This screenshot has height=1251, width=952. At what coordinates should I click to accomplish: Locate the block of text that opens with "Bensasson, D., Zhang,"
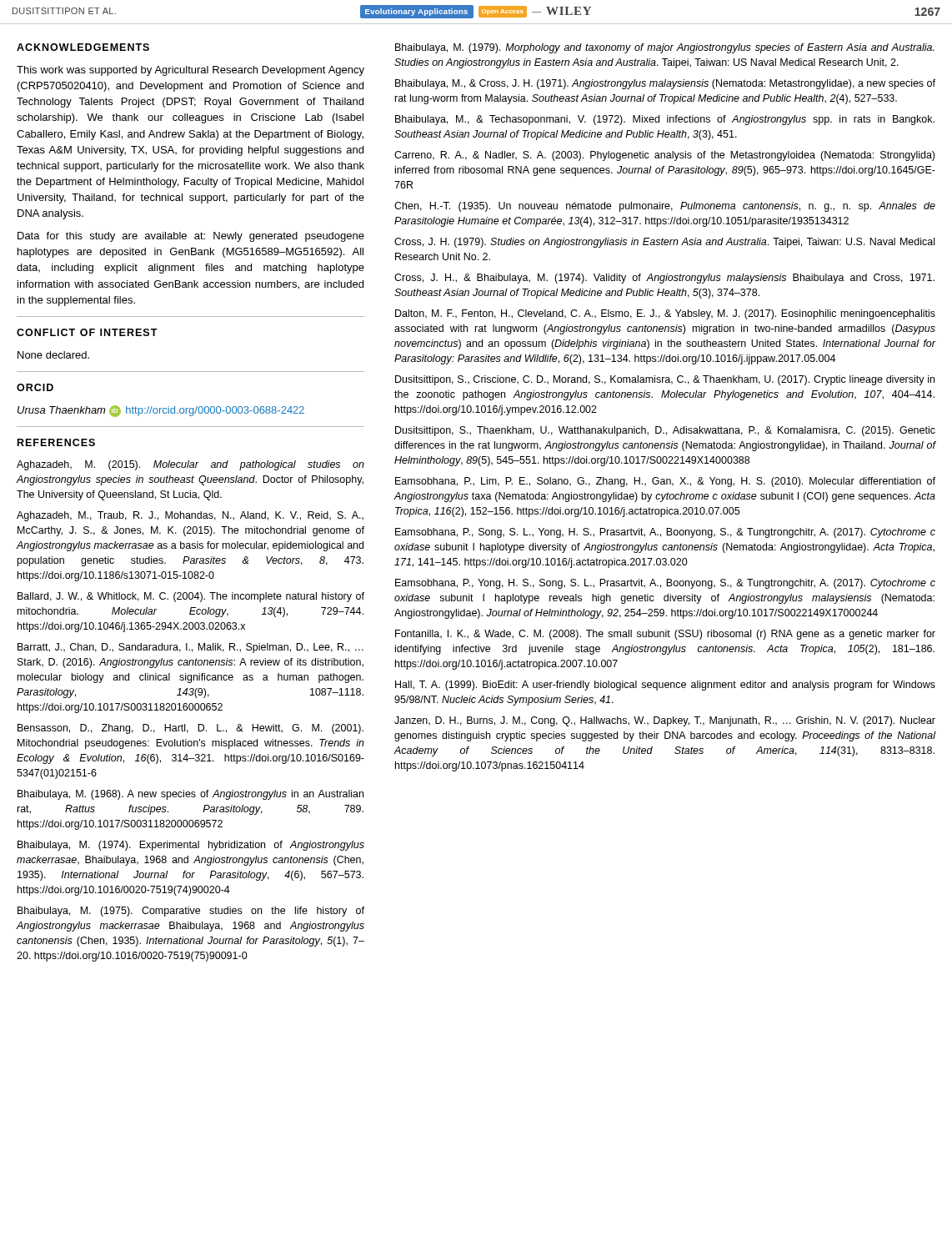tap(190, 751)
